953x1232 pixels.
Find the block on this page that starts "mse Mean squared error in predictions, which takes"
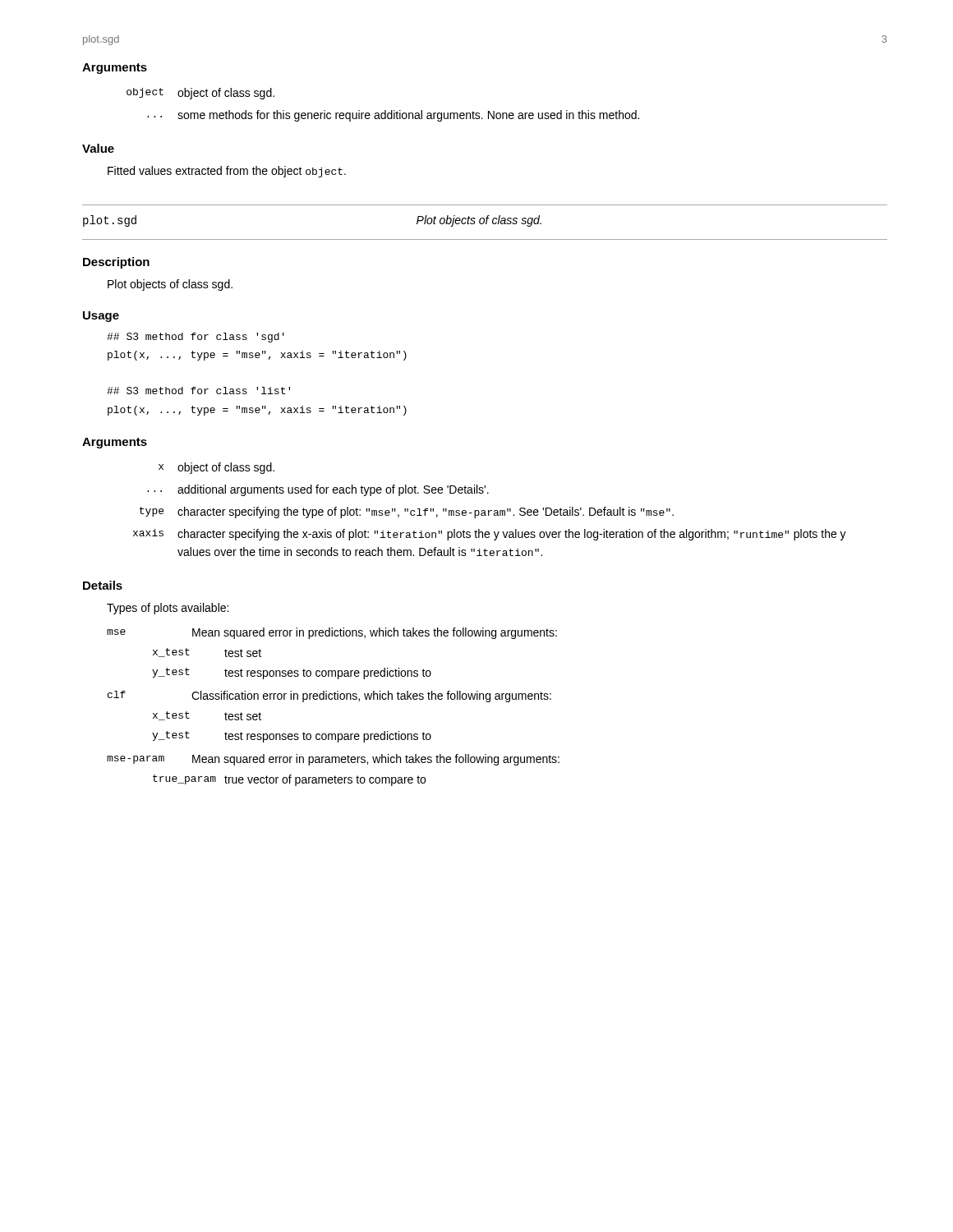[x=332, y=633]
